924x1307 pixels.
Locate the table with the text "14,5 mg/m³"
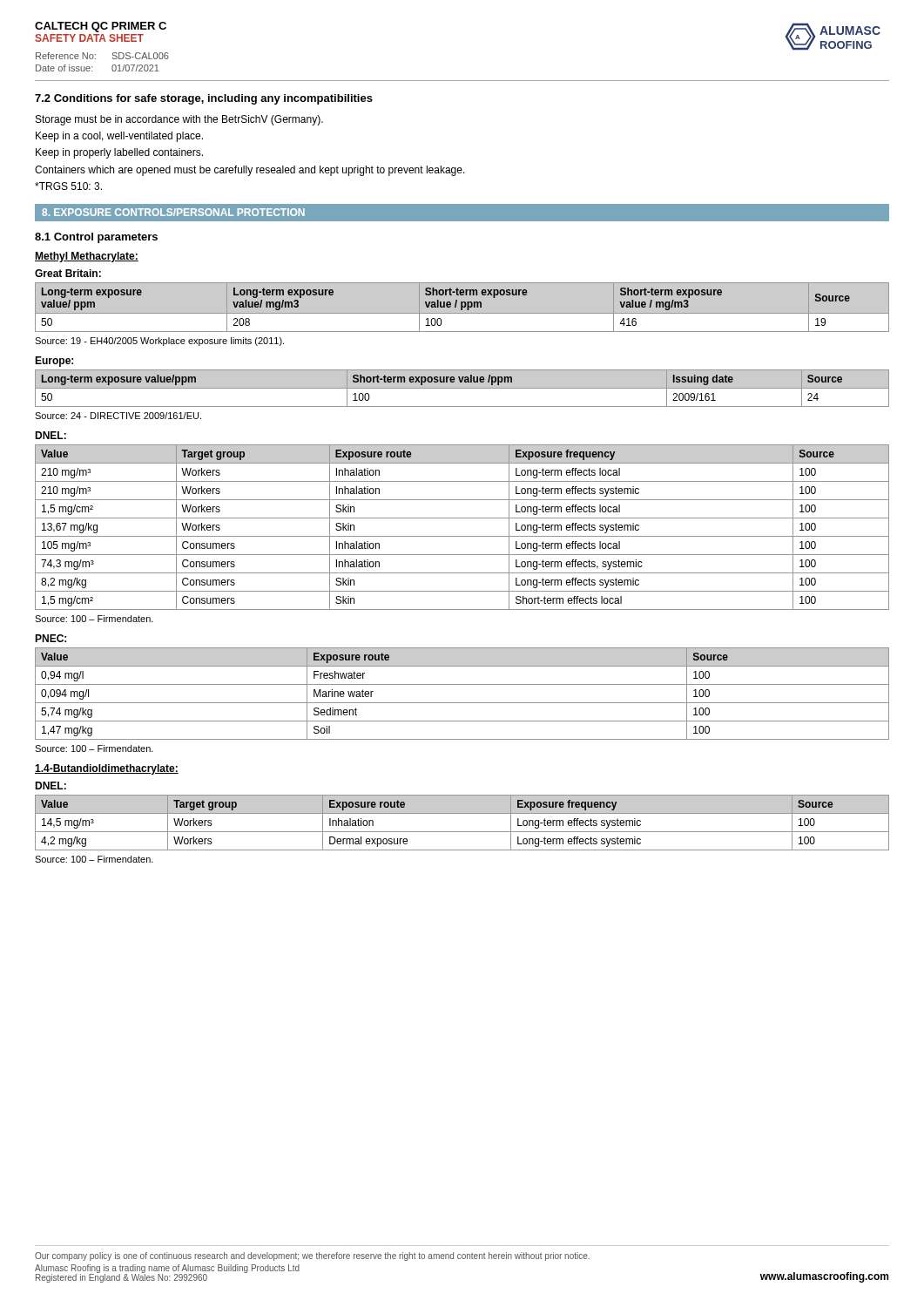coord(462,822)
